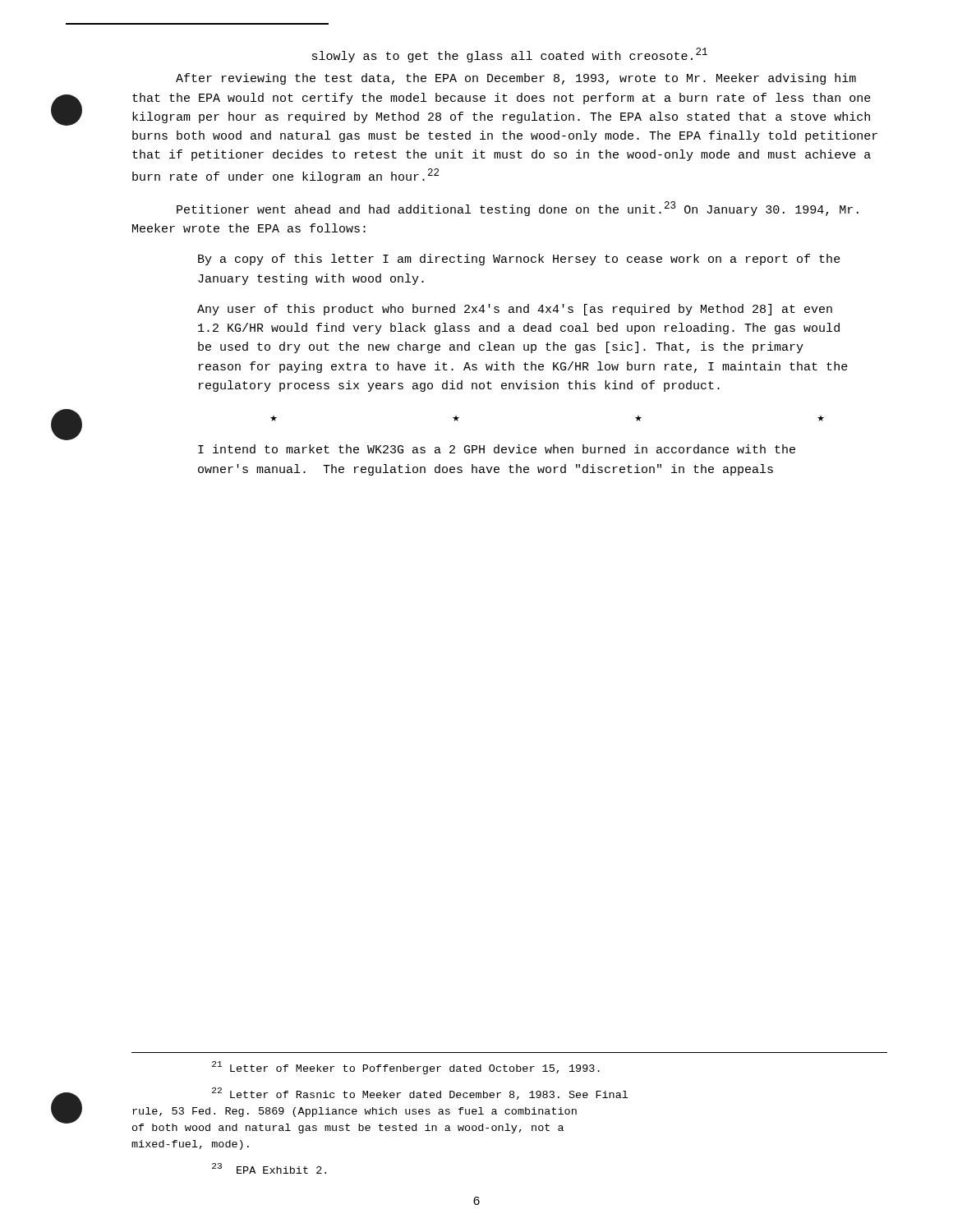Find the text starting "Any user of"
The height and width of the screenshot is (1232, 953).
(x=523, y=348)
